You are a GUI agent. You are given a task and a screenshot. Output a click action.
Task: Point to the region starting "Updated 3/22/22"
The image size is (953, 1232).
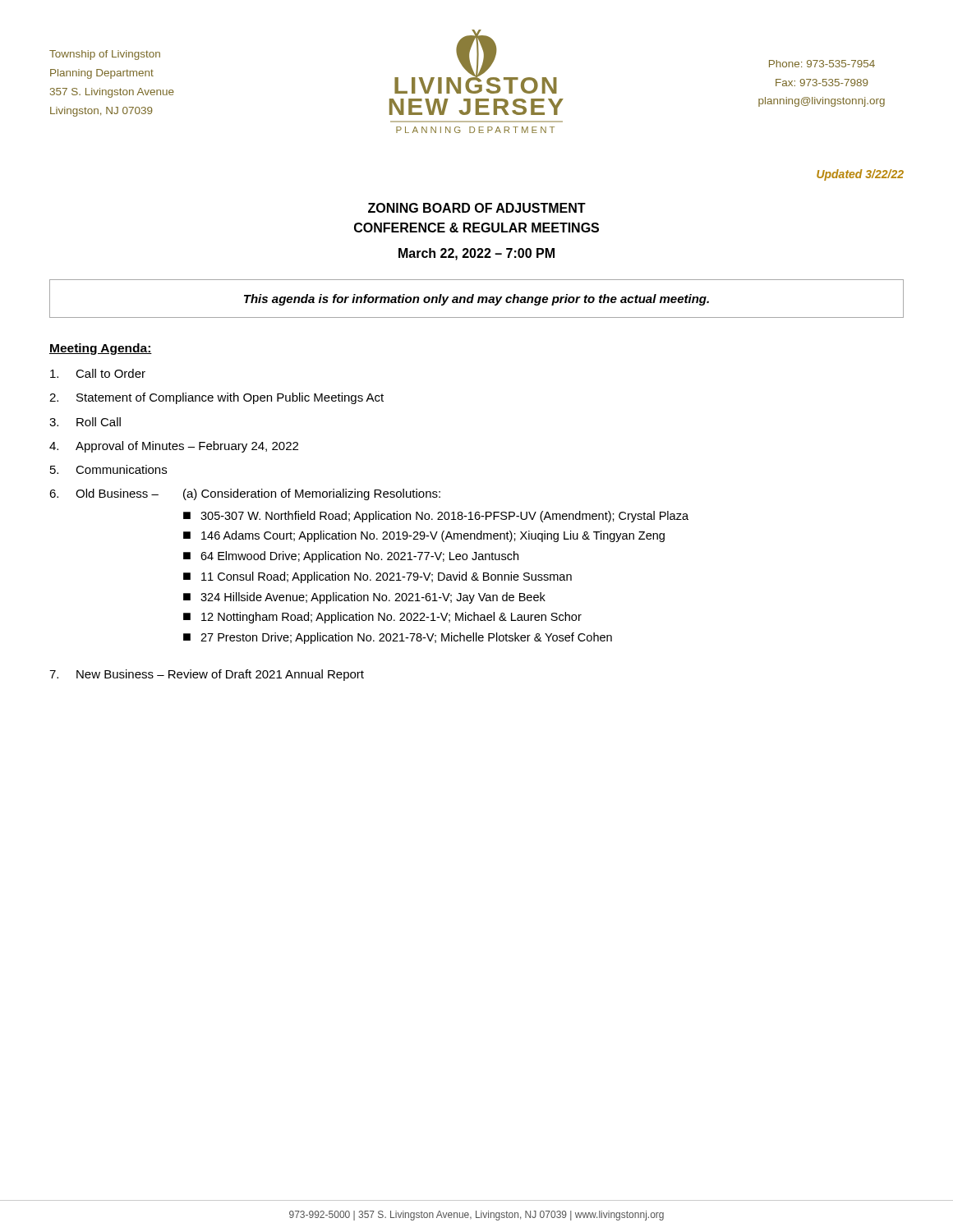(x=860, y=174)
